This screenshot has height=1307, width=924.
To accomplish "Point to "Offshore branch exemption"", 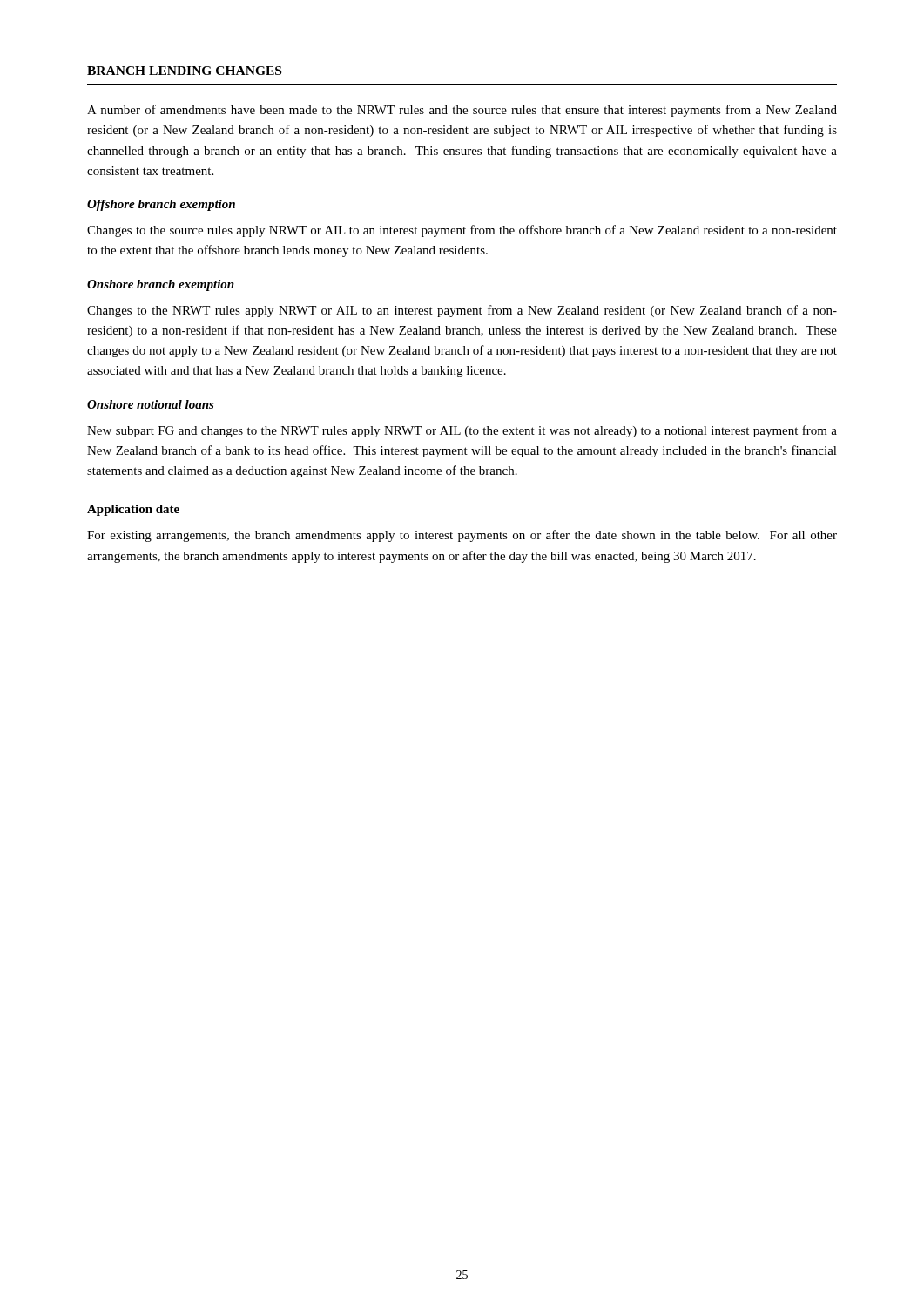I will (x=161, y=204).
